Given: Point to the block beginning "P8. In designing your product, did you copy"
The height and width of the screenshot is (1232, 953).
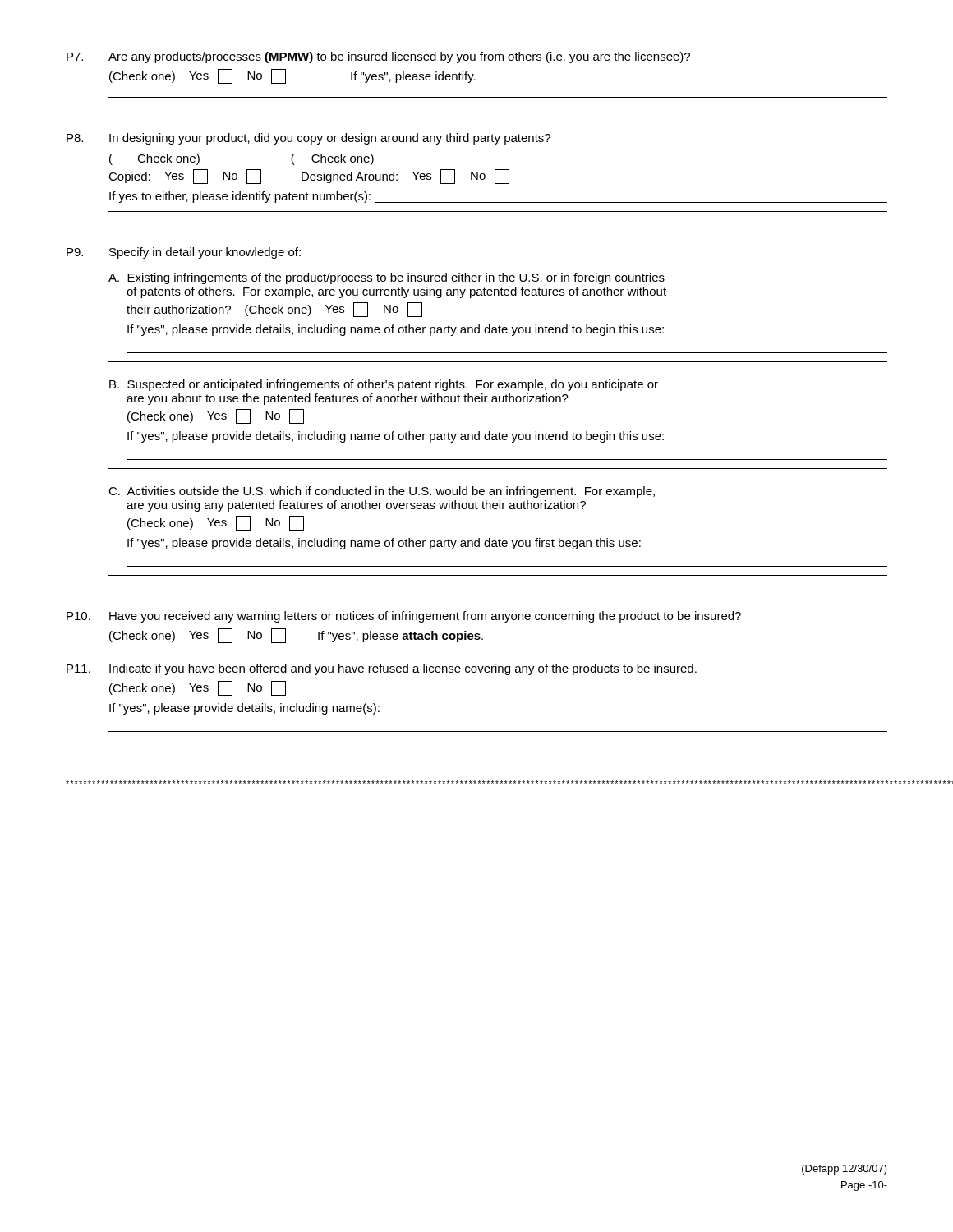Looking at the screenshot, I should click(x=476, y=179).
